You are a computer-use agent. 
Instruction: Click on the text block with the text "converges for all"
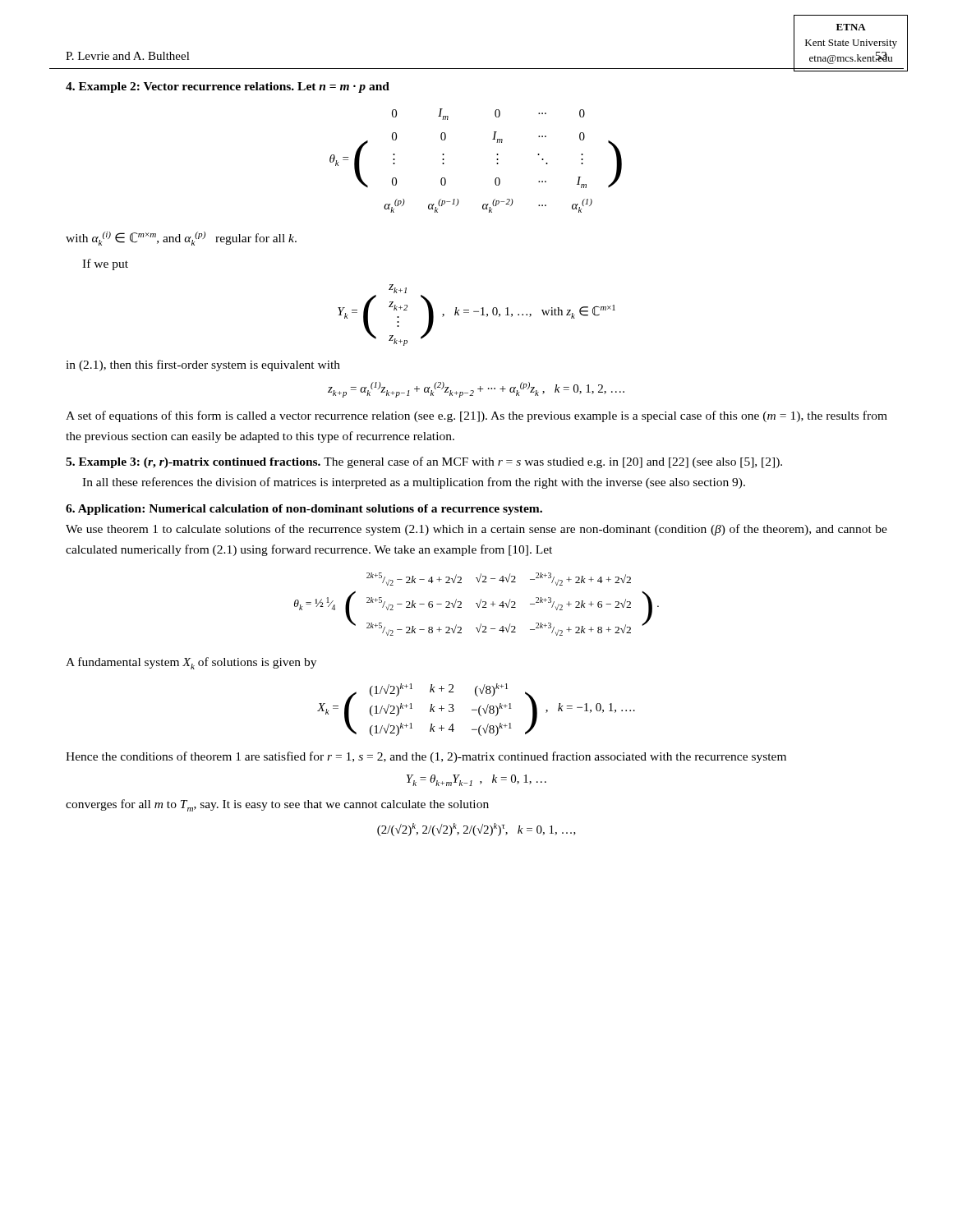point(277,805)
